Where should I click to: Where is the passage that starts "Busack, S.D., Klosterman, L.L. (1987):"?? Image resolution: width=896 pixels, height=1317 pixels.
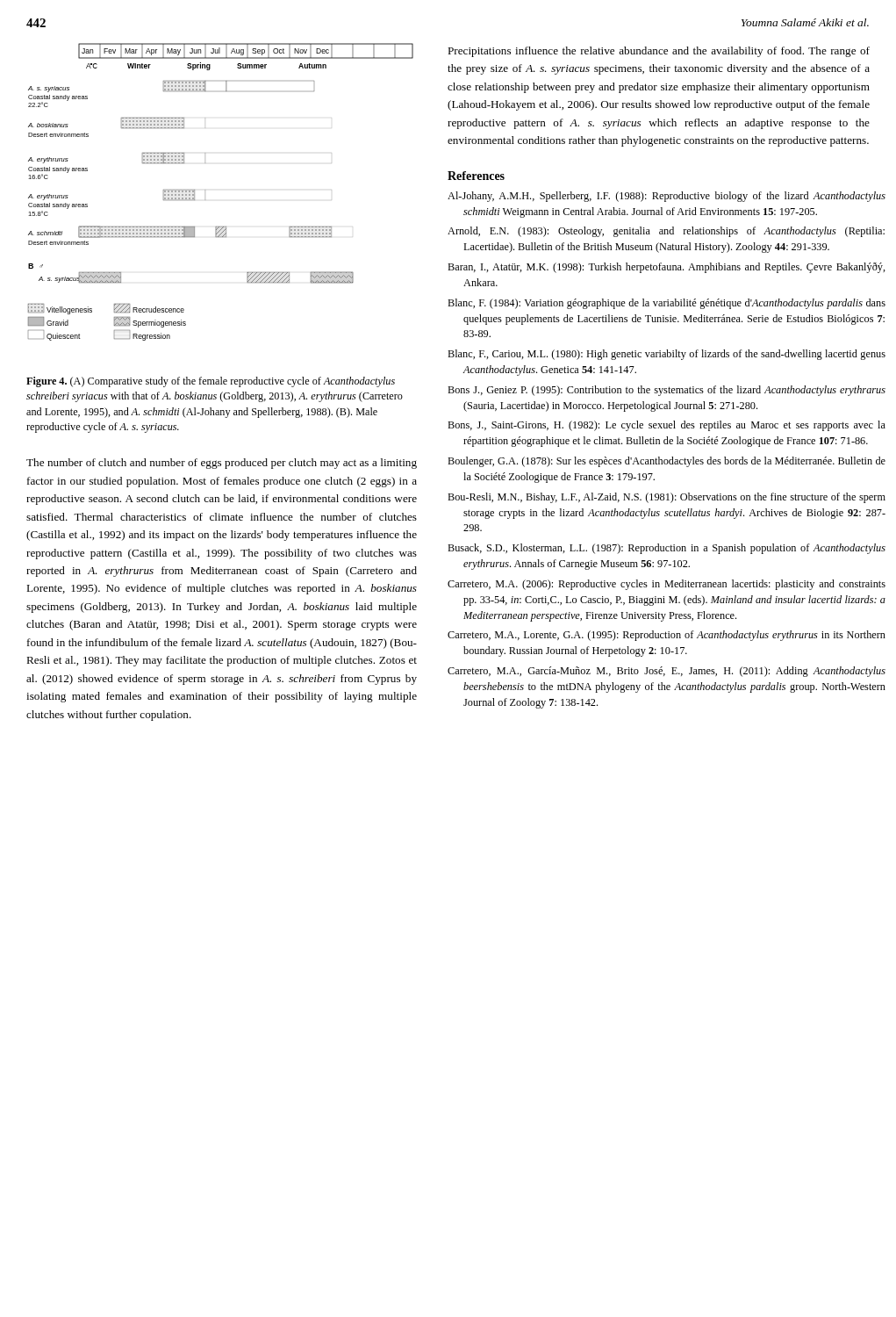click(x=666, y=556)
